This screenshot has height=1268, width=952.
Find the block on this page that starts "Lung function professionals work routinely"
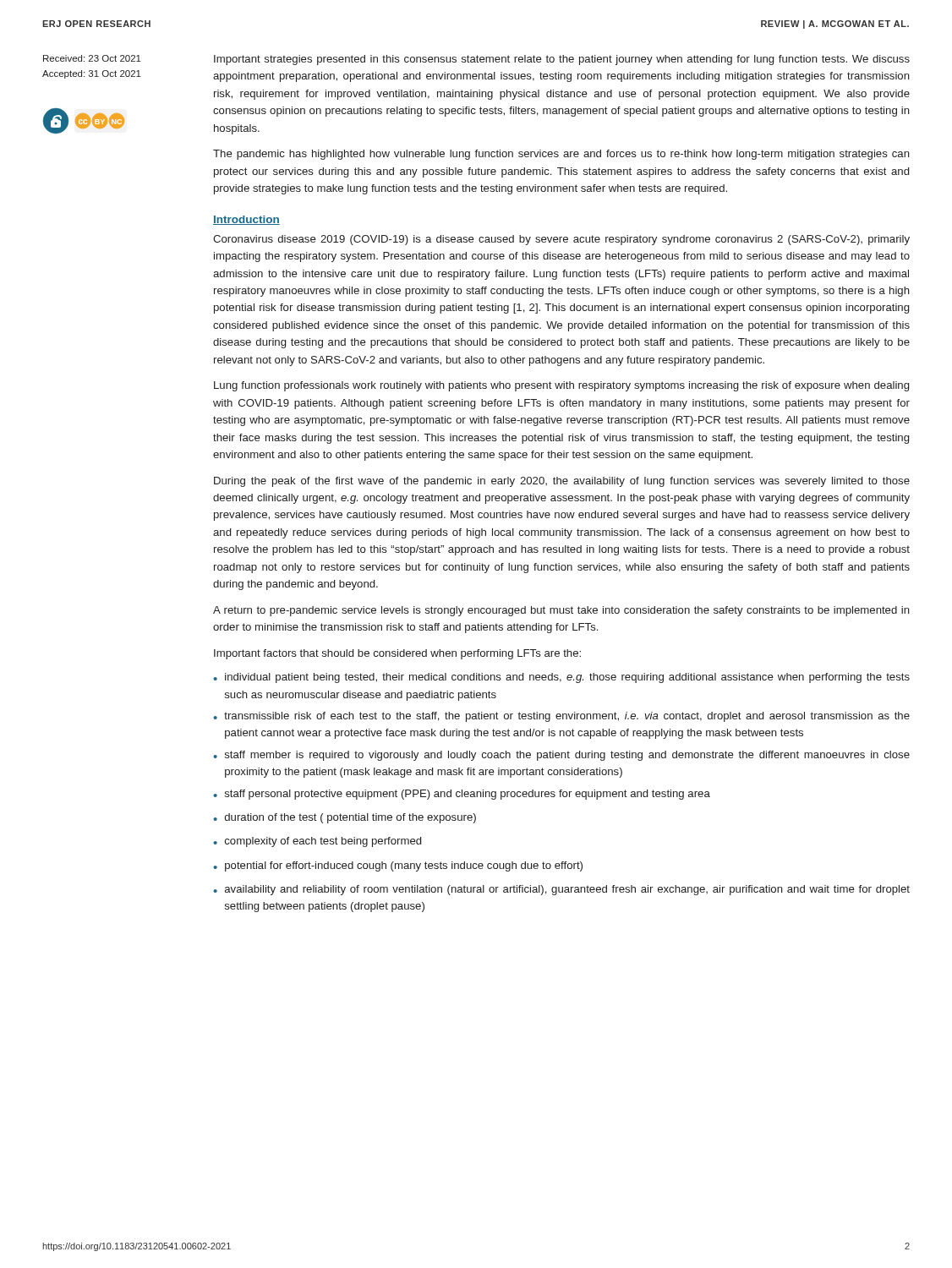[561, 420]
